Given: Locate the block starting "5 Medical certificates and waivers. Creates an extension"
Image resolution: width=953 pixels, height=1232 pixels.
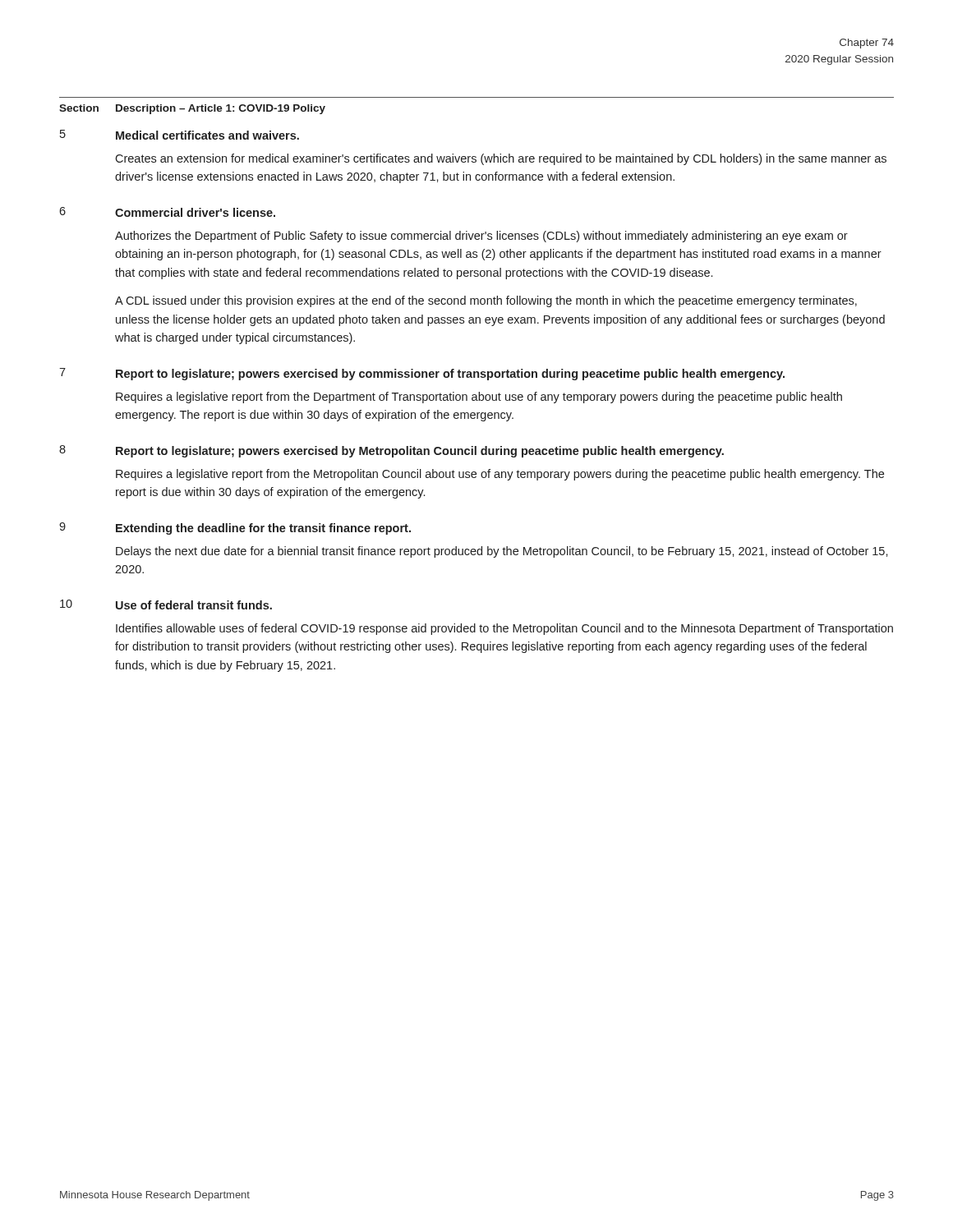Looking at the screenshot, I should pos(476,157).
